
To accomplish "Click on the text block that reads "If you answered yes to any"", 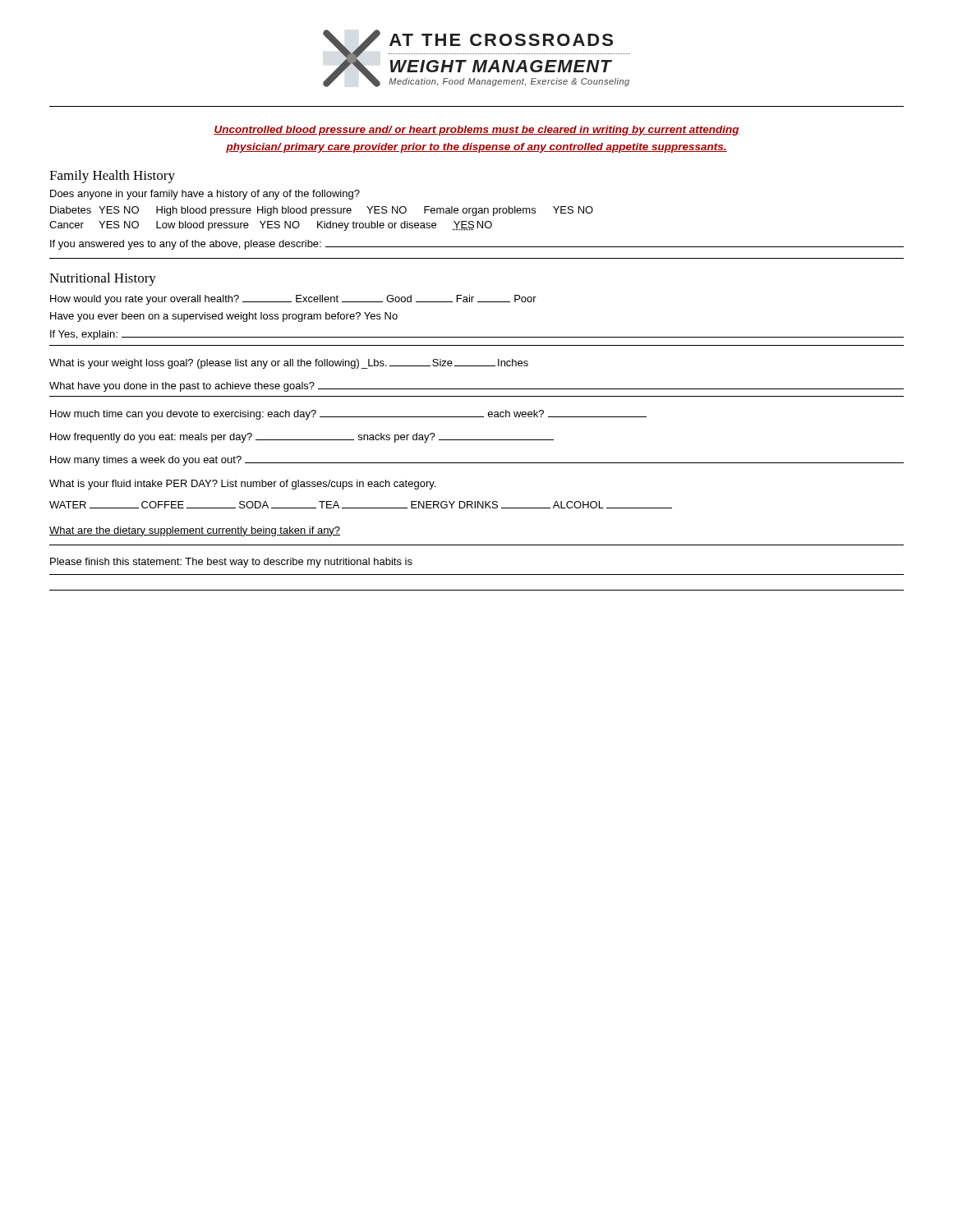I will tap(476, 242).
